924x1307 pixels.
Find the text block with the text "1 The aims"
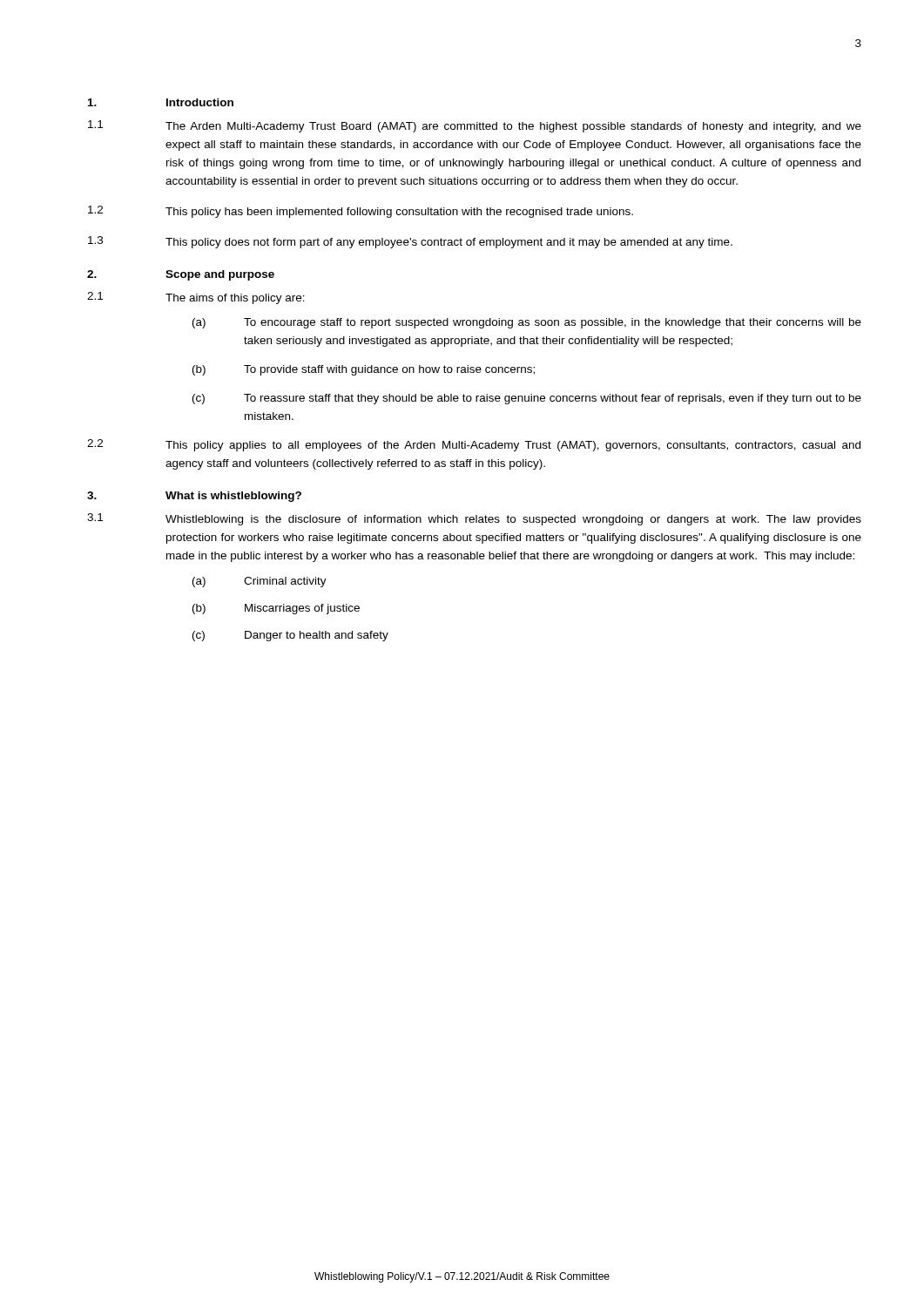(x=474, y=361)
